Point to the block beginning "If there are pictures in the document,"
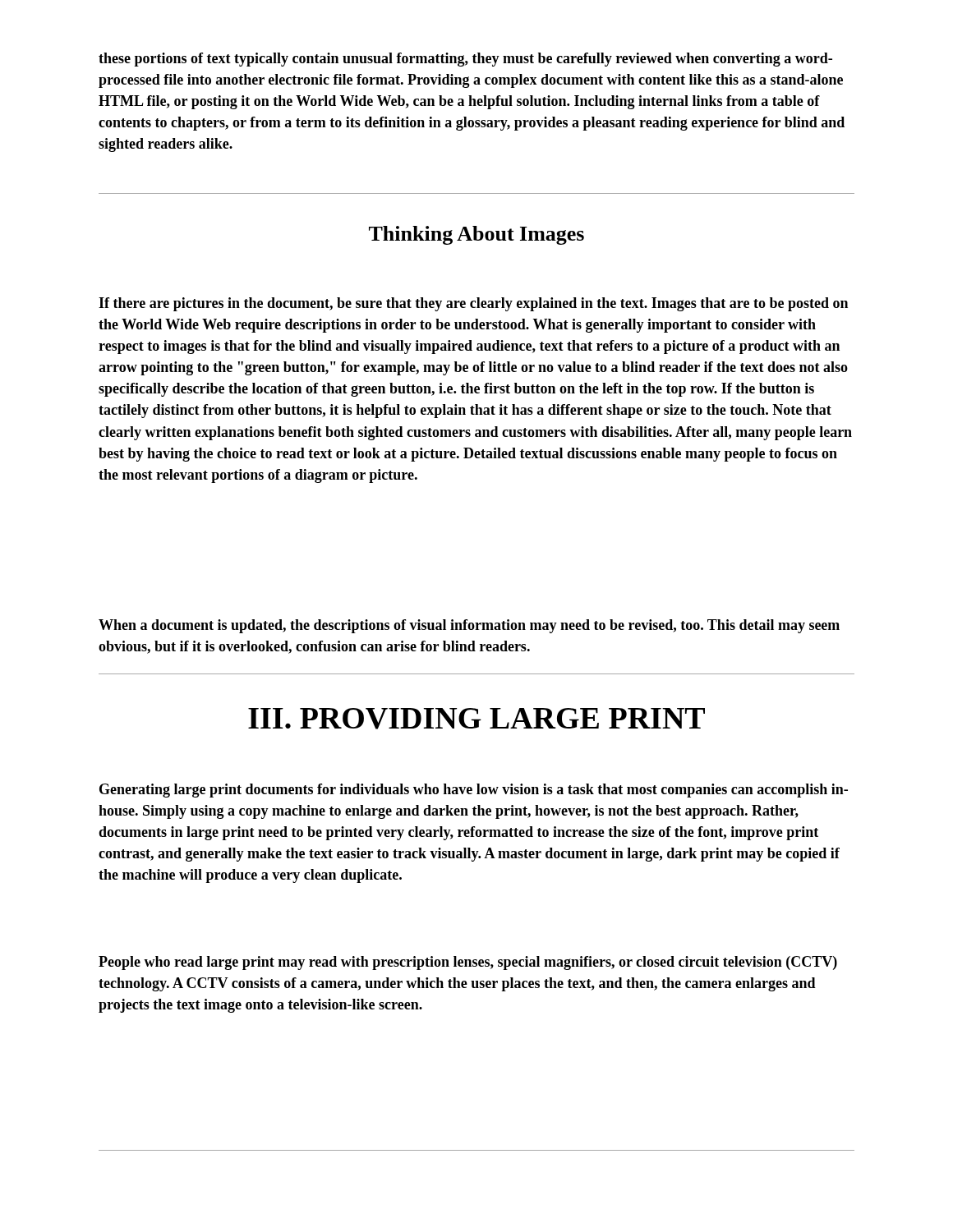This screenshot has width=953, height=1232. (x=476, y=389)
